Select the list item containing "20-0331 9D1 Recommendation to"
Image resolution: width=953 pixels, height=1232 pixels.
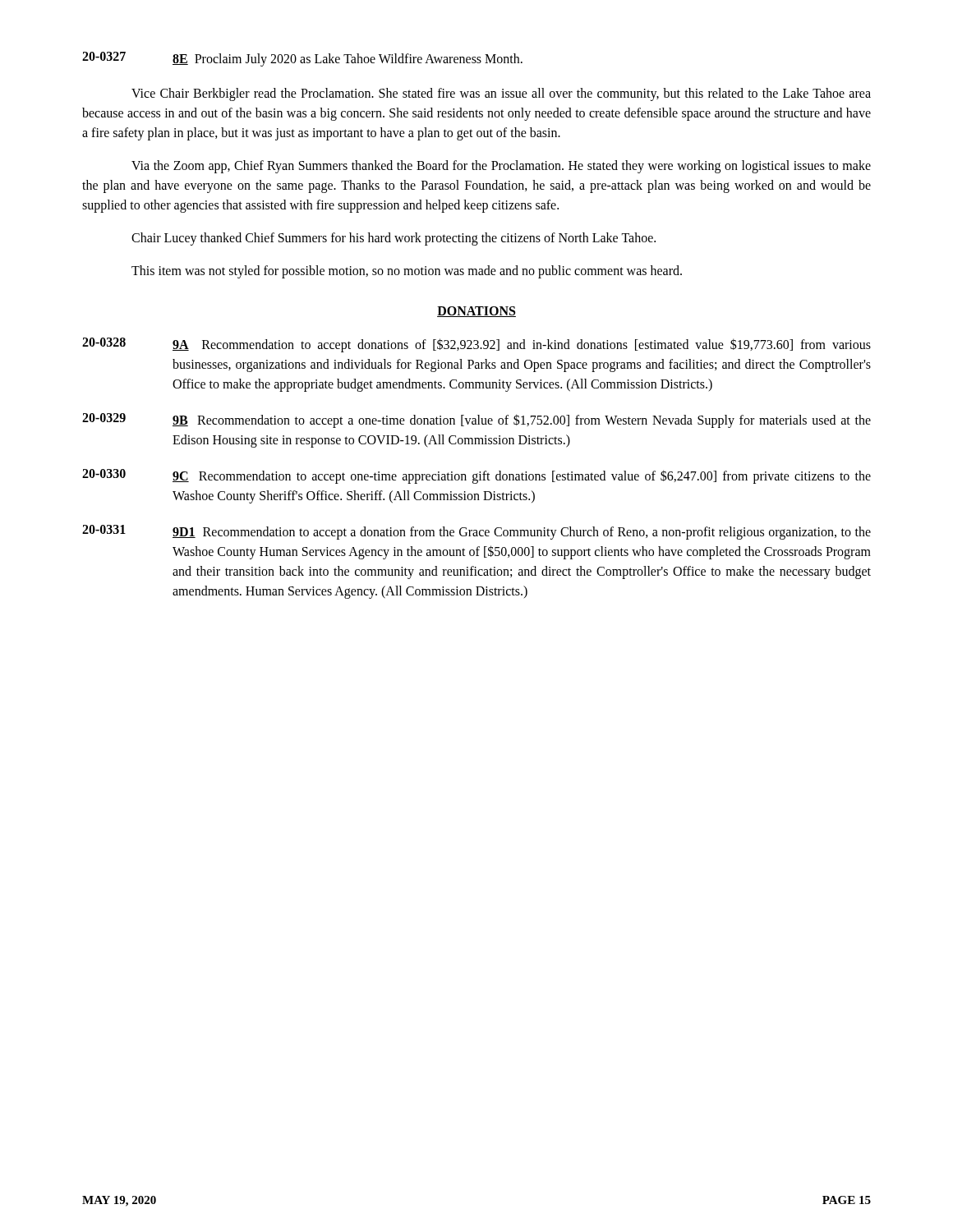pos(476,562)
